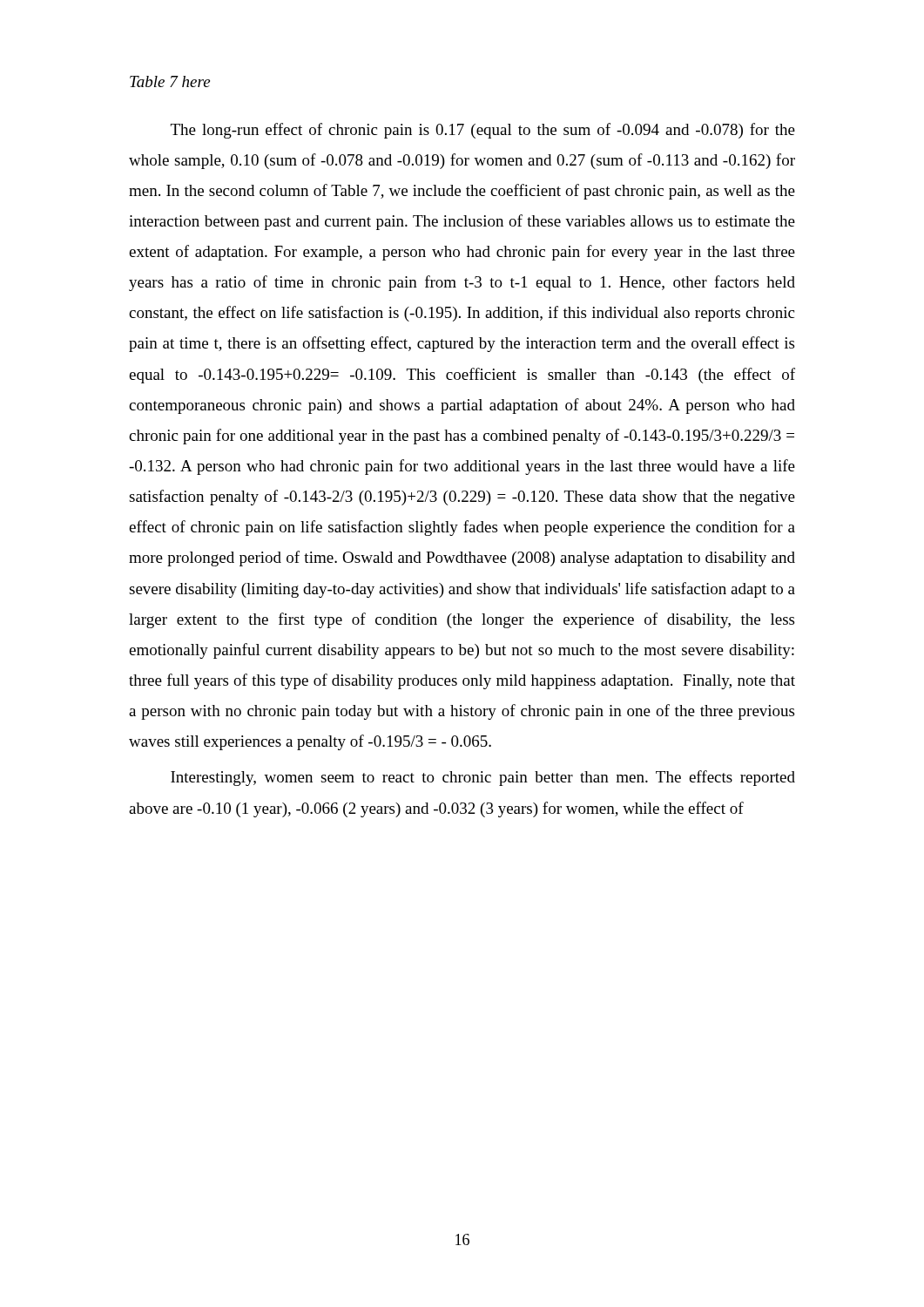Navigate to the text block starting "Interestingly, women seem to react to chronic pain"
Screen dimensions: 1307x924
pyautogui.click(x=462, y=792)
